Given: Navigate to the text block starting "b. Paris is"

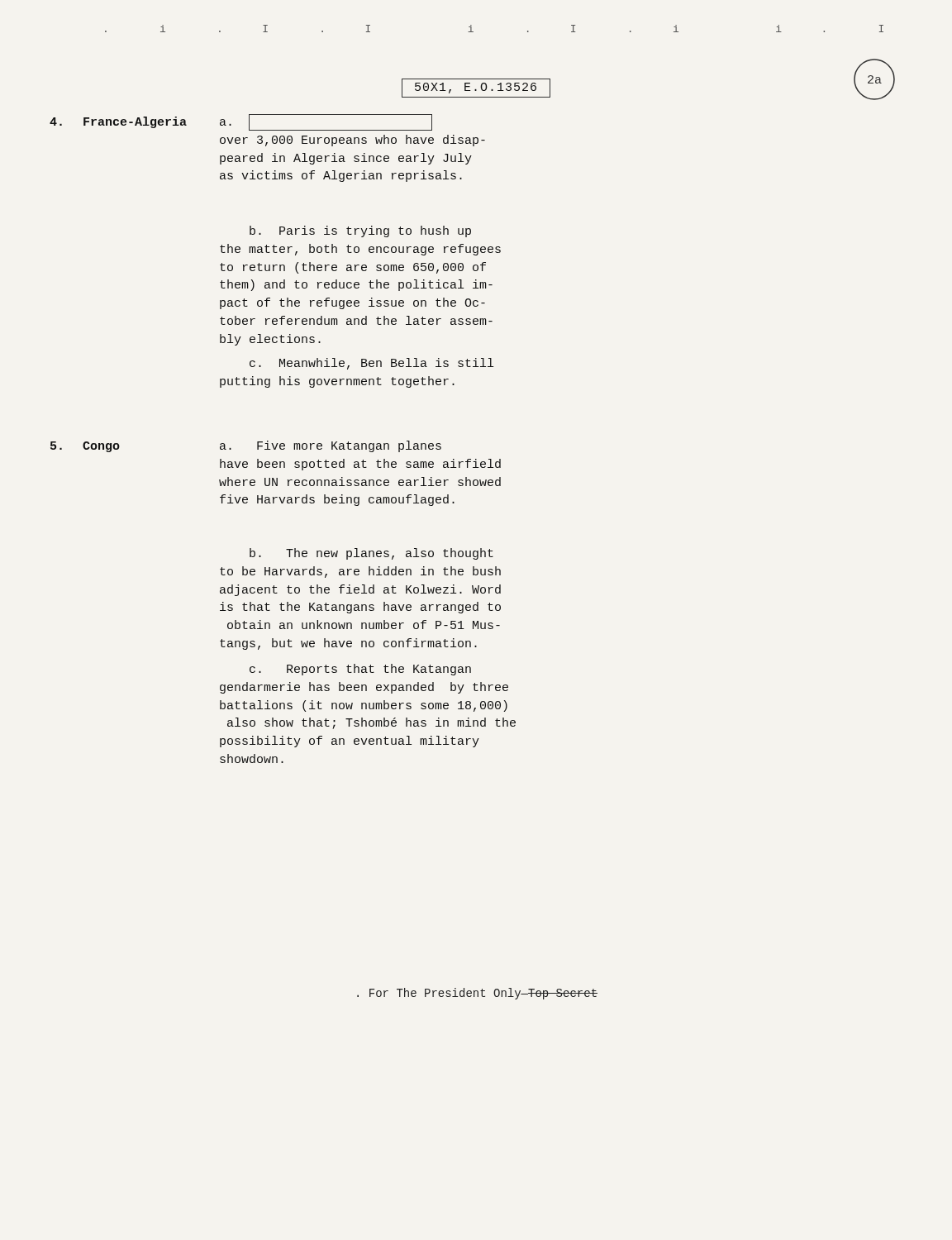Looking at the screenshot, I should [x=360, y=231].
